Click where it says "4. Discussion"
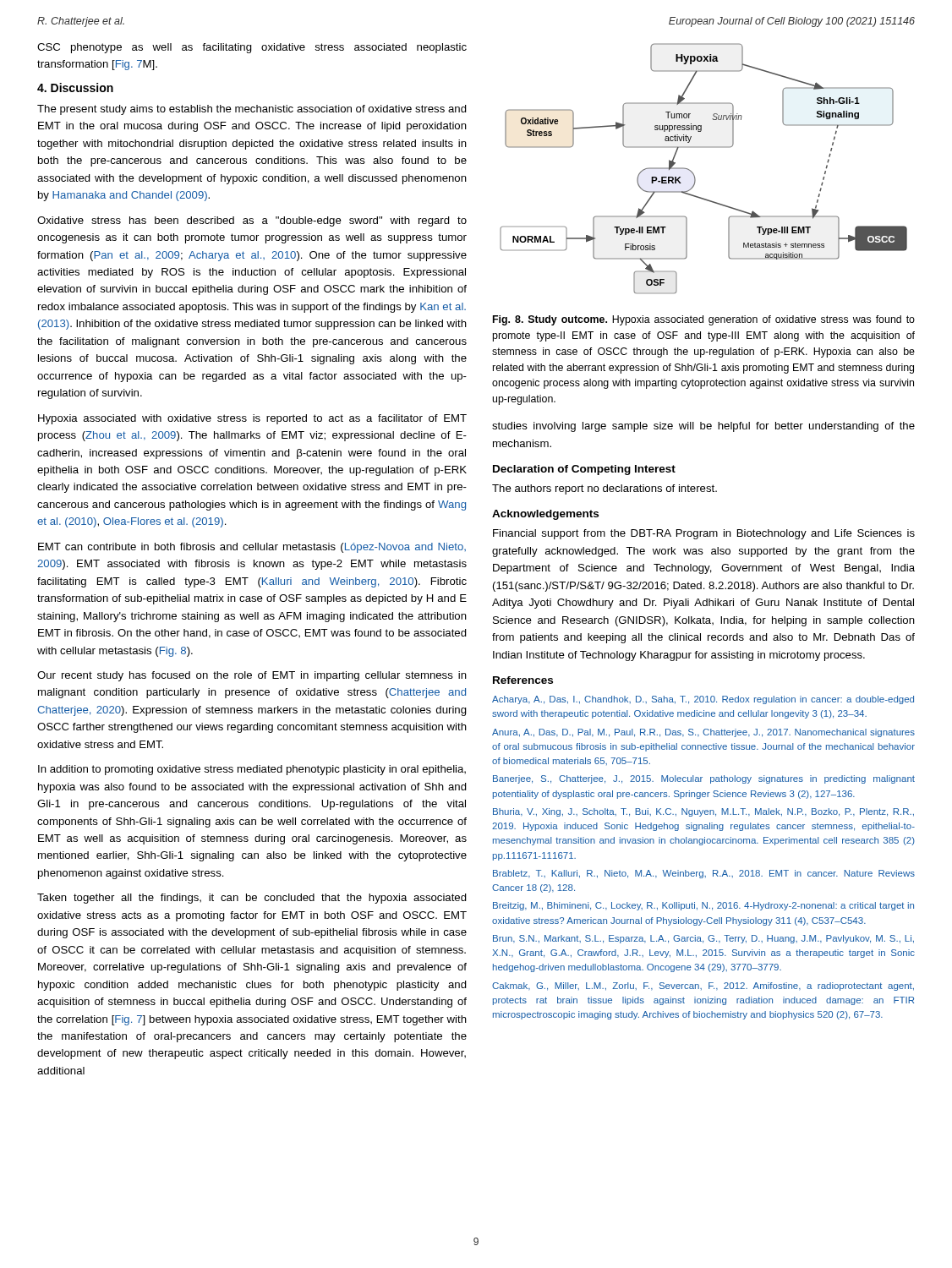 (75, 88)
